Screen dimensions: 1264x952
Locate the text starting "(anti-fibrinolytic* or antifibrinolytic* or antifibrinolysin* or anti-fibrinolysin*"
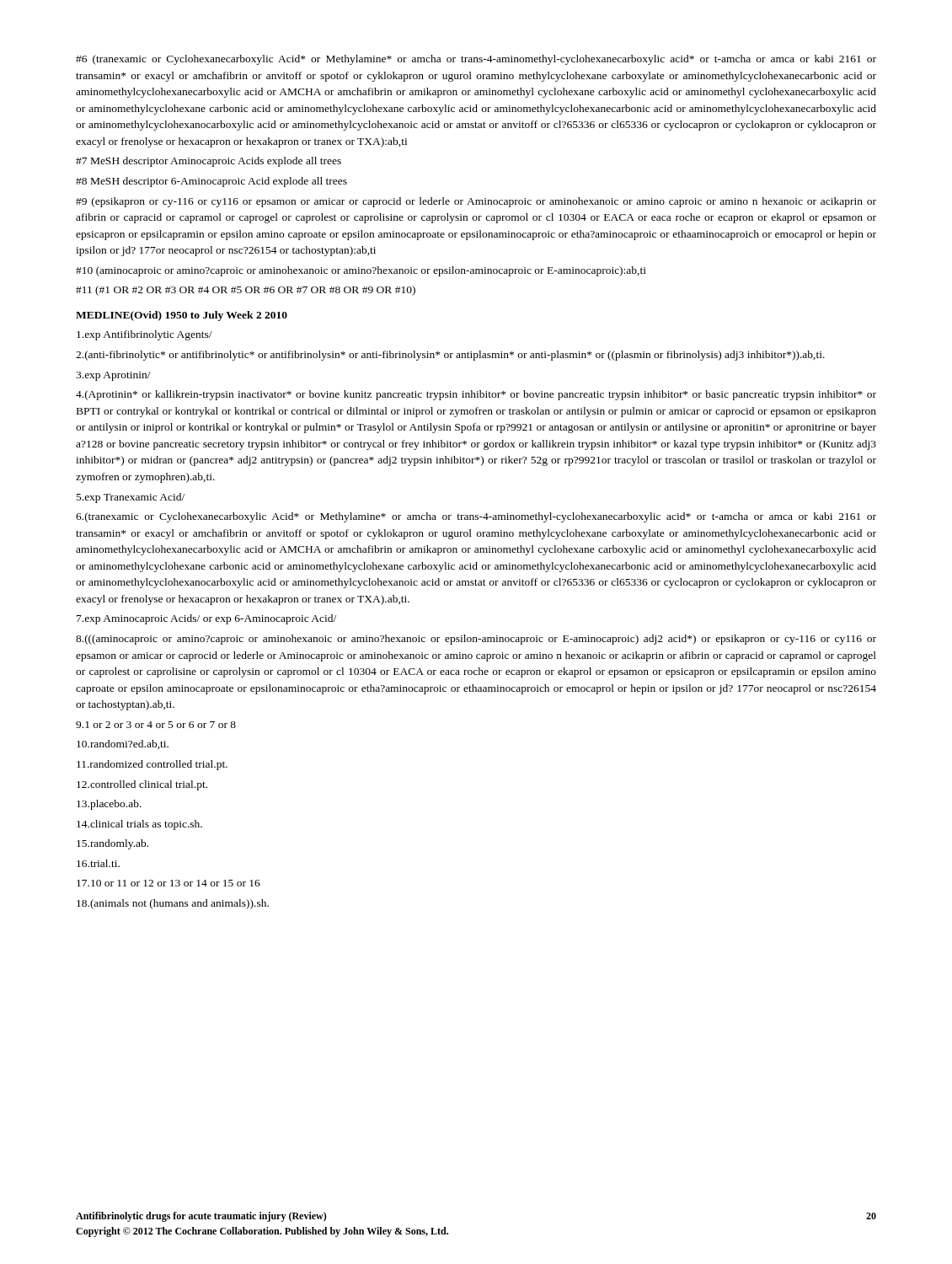click(450, 354)
